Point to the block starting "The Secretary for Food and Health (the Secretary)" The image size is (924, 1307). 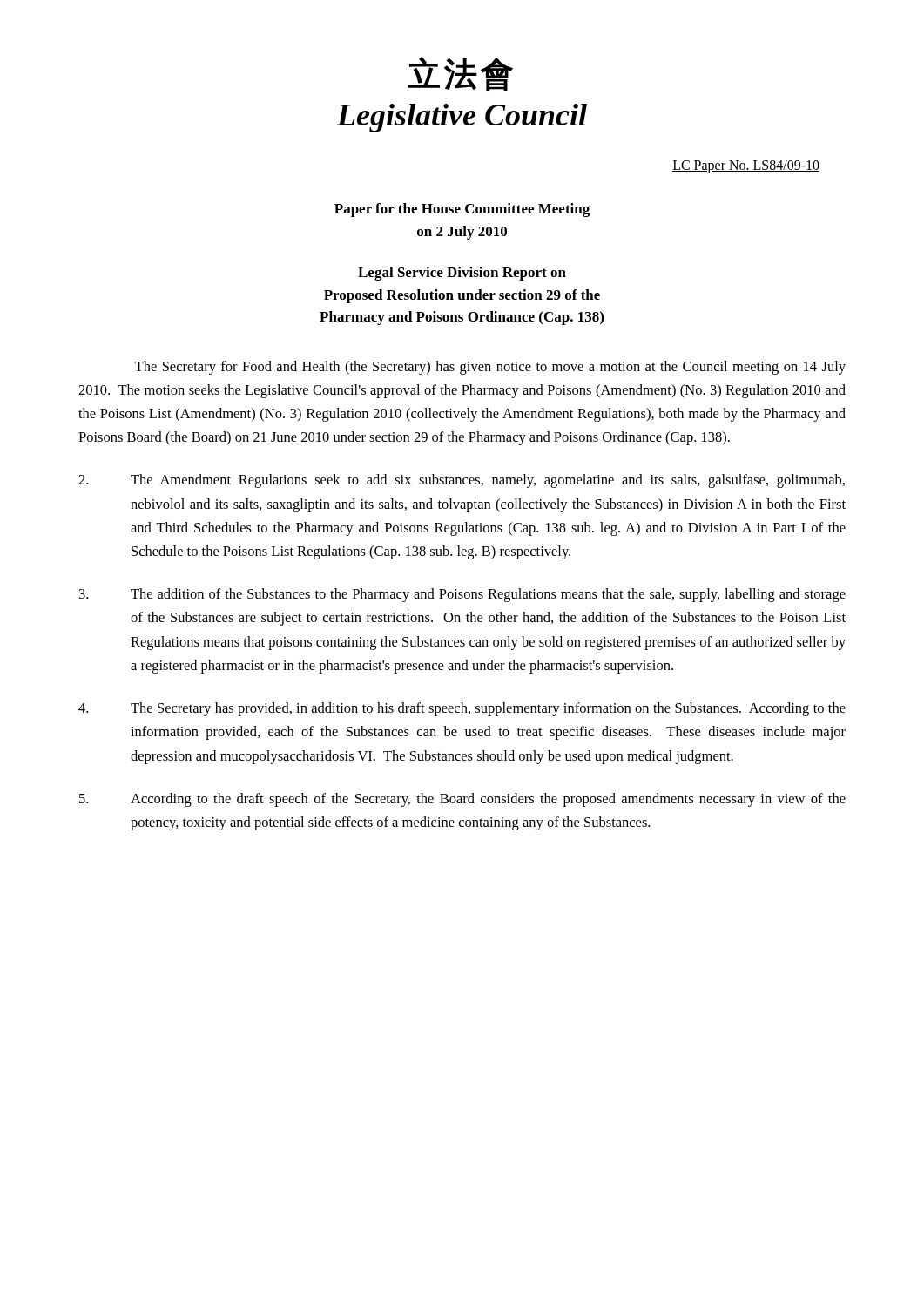[x=462, y=402]
